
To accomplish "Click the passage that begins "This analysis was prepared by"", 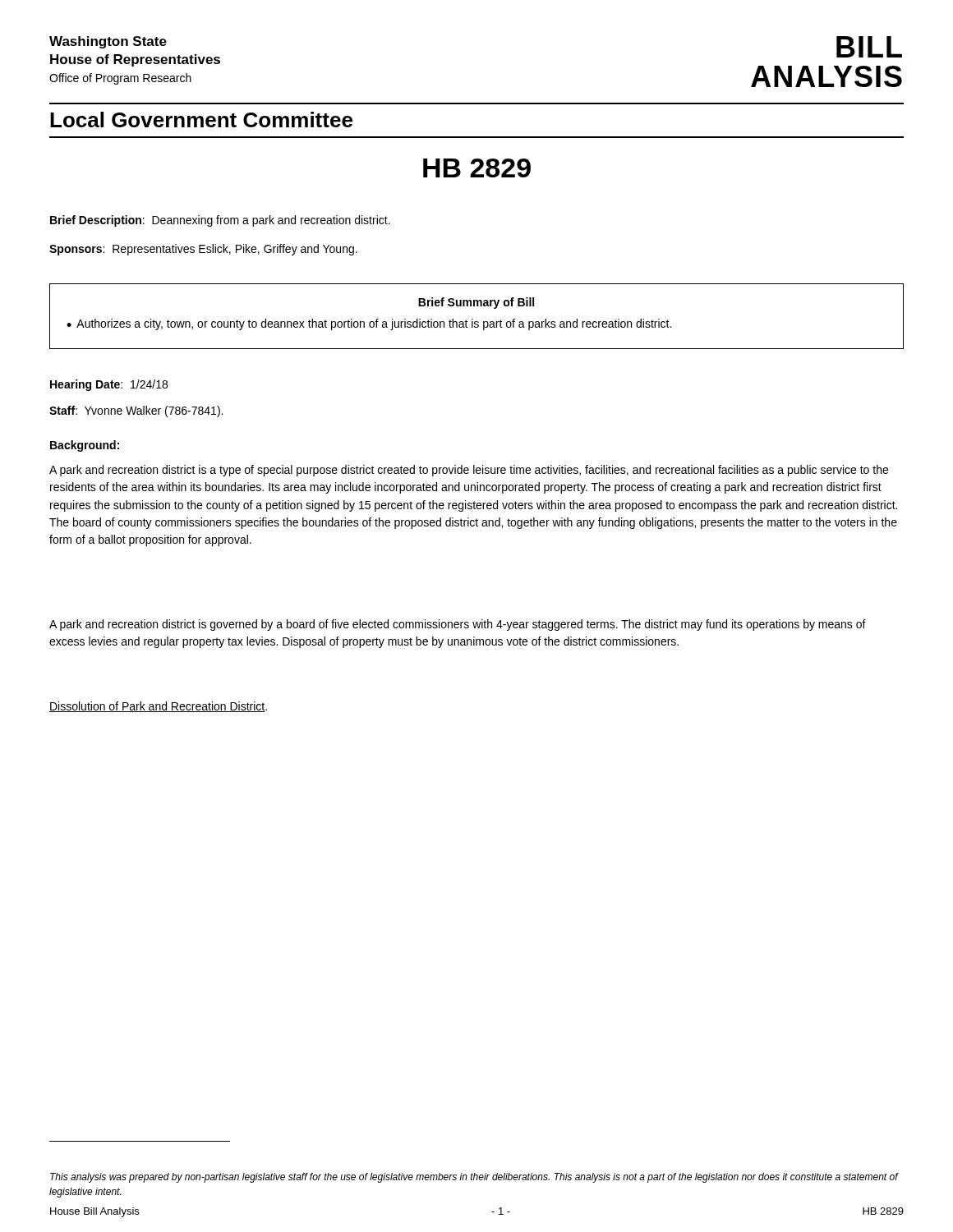I will tap(473, 1184).
